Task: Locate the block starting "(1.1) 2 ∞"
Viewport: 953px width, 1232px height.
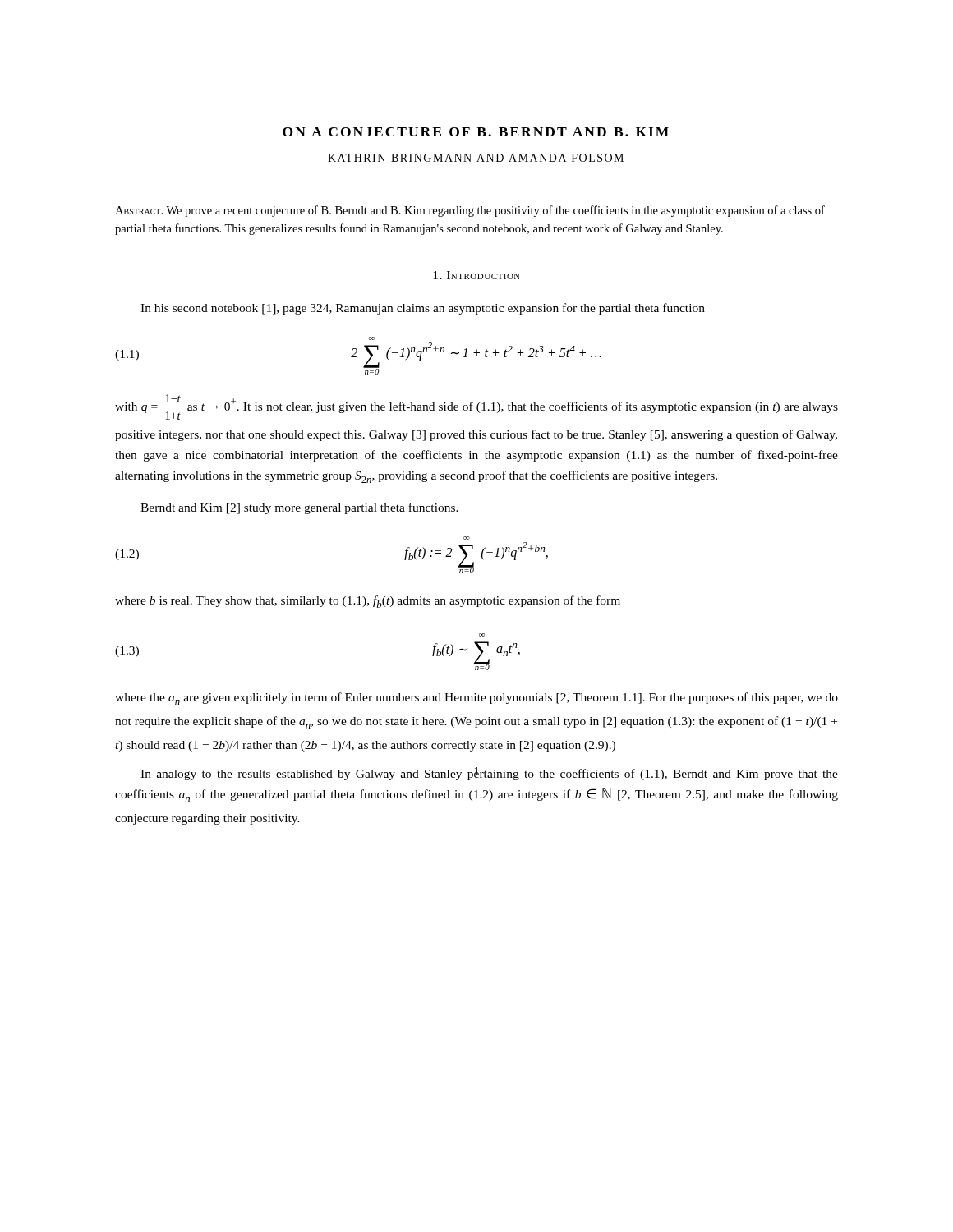Action: pyautogui.click(x=452, y=354)
